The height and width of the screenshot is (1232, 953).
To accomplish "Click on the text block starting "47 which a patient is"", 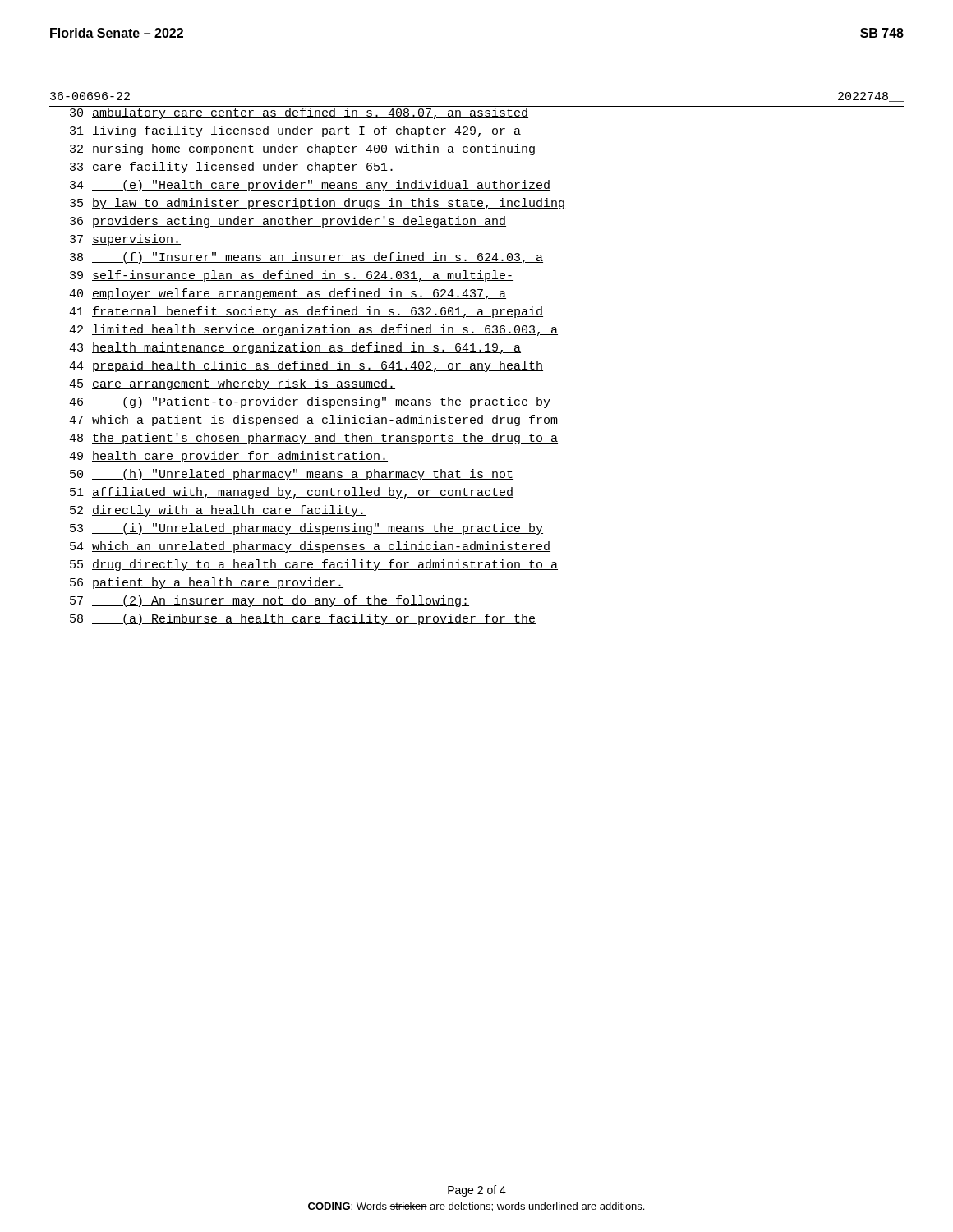I will [476, 421].
